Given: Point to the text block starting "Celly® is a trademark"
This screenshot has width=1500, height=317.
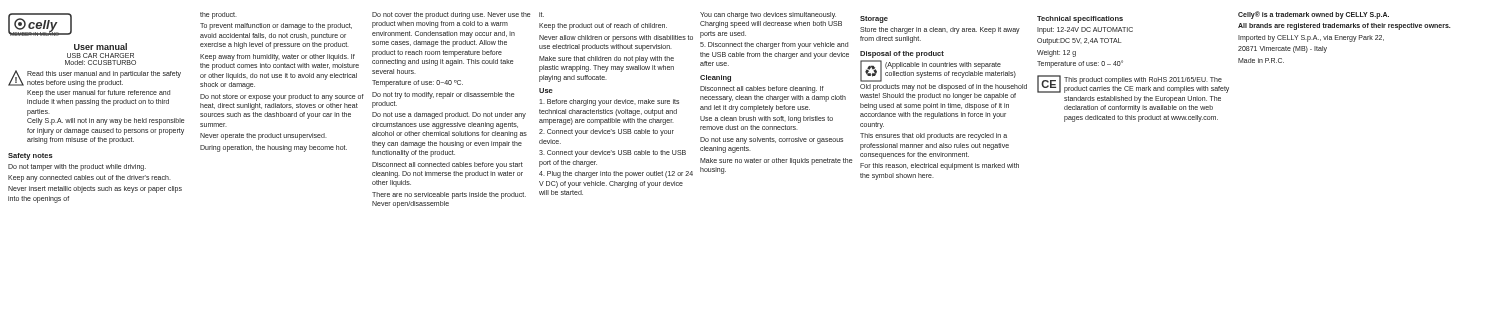Looking at the screenshot, I should point(1365,38).
